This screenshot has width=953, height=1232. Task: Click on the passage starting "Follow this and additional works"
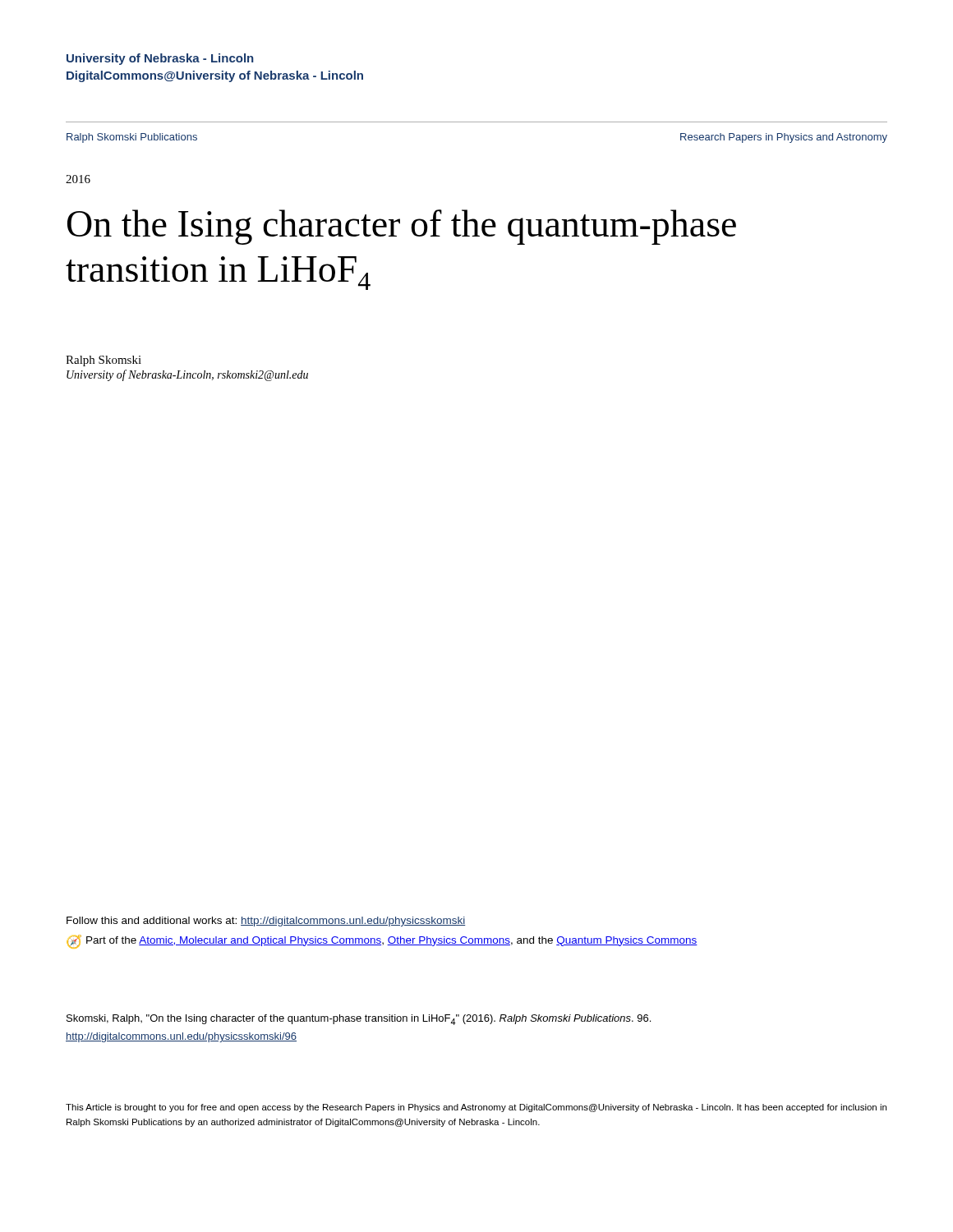coord(265,920)
